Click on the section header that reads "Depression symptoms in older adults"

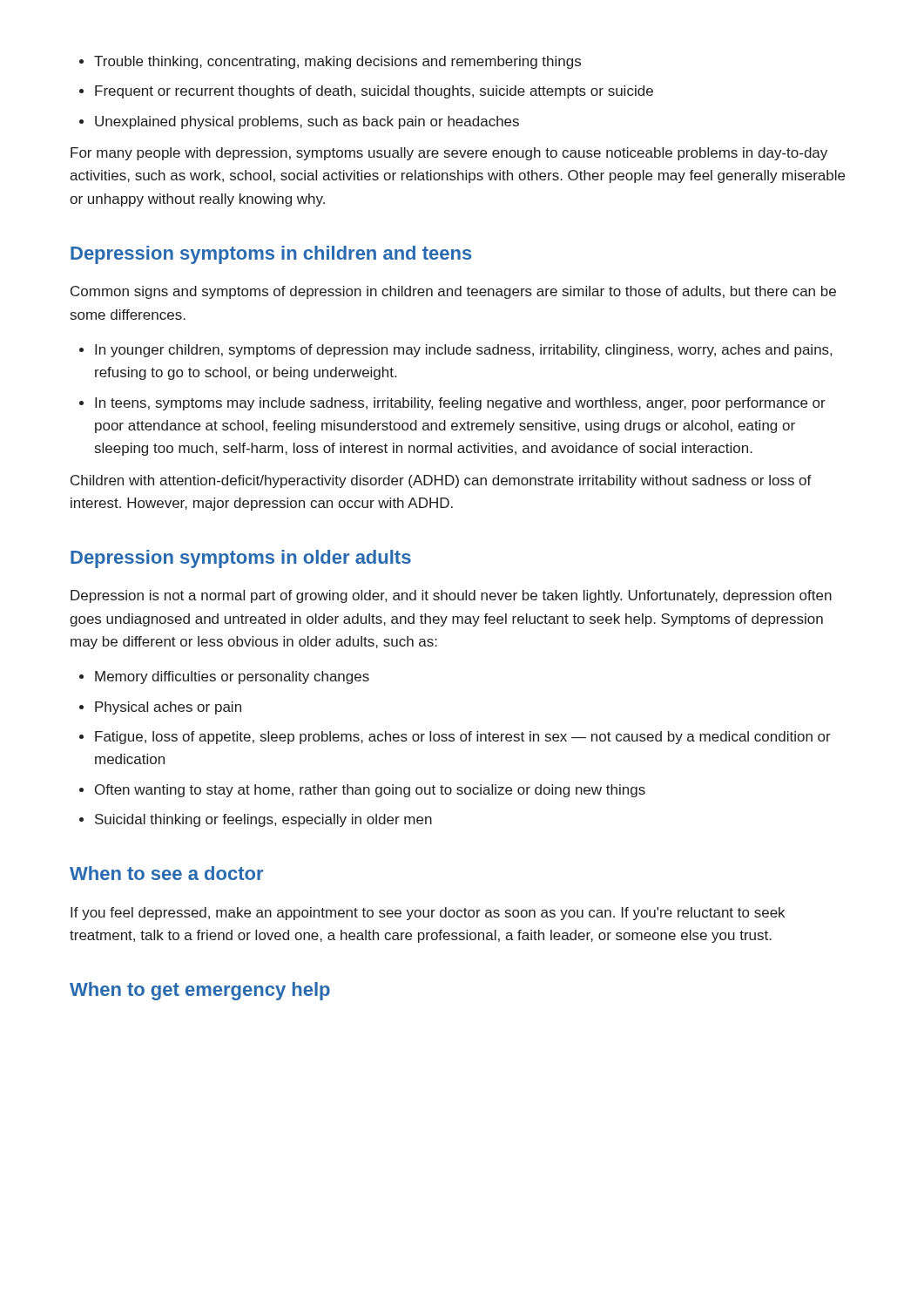click(241, 557)
